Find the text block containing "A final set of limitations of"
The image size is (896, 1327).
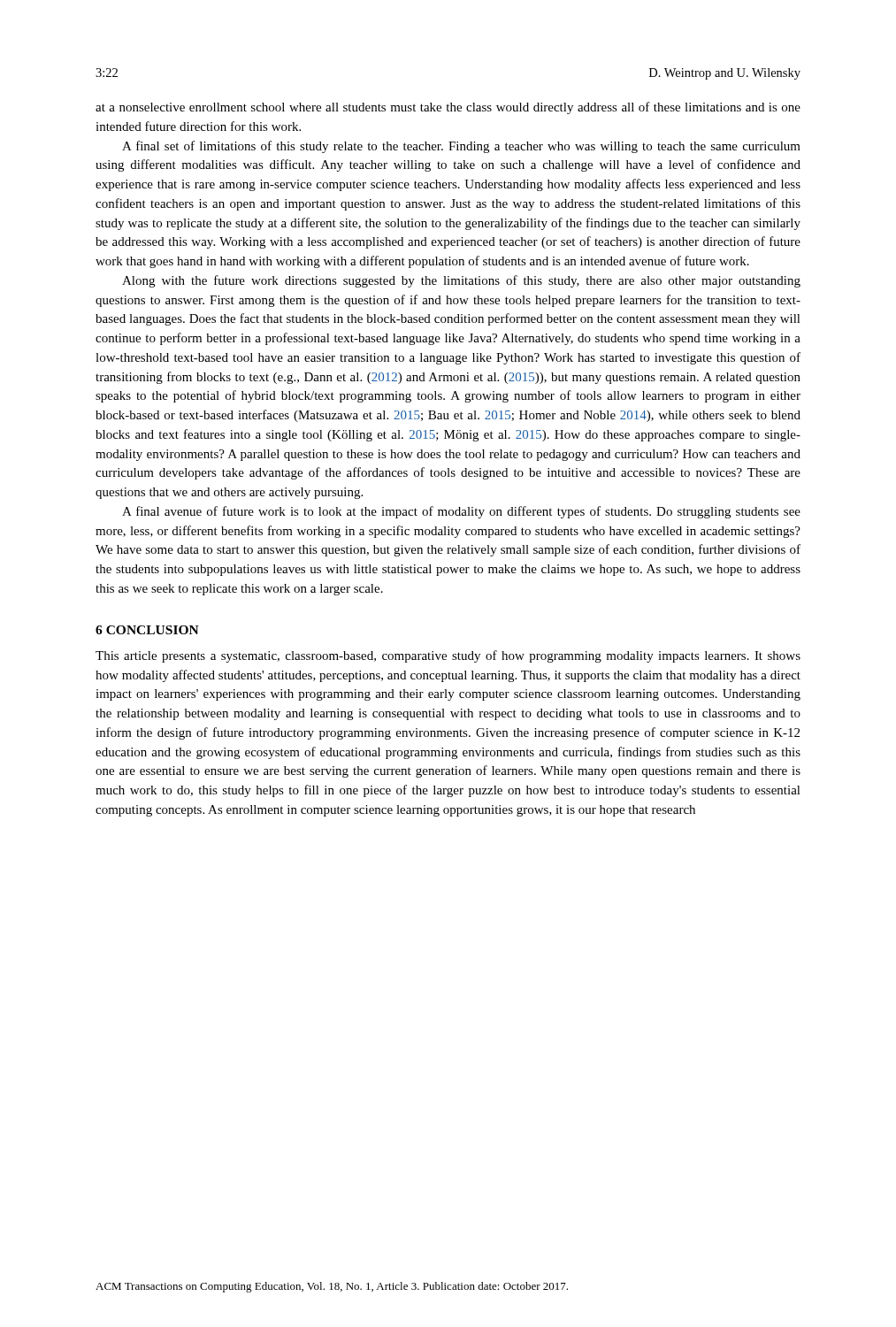tap(448, 204)
